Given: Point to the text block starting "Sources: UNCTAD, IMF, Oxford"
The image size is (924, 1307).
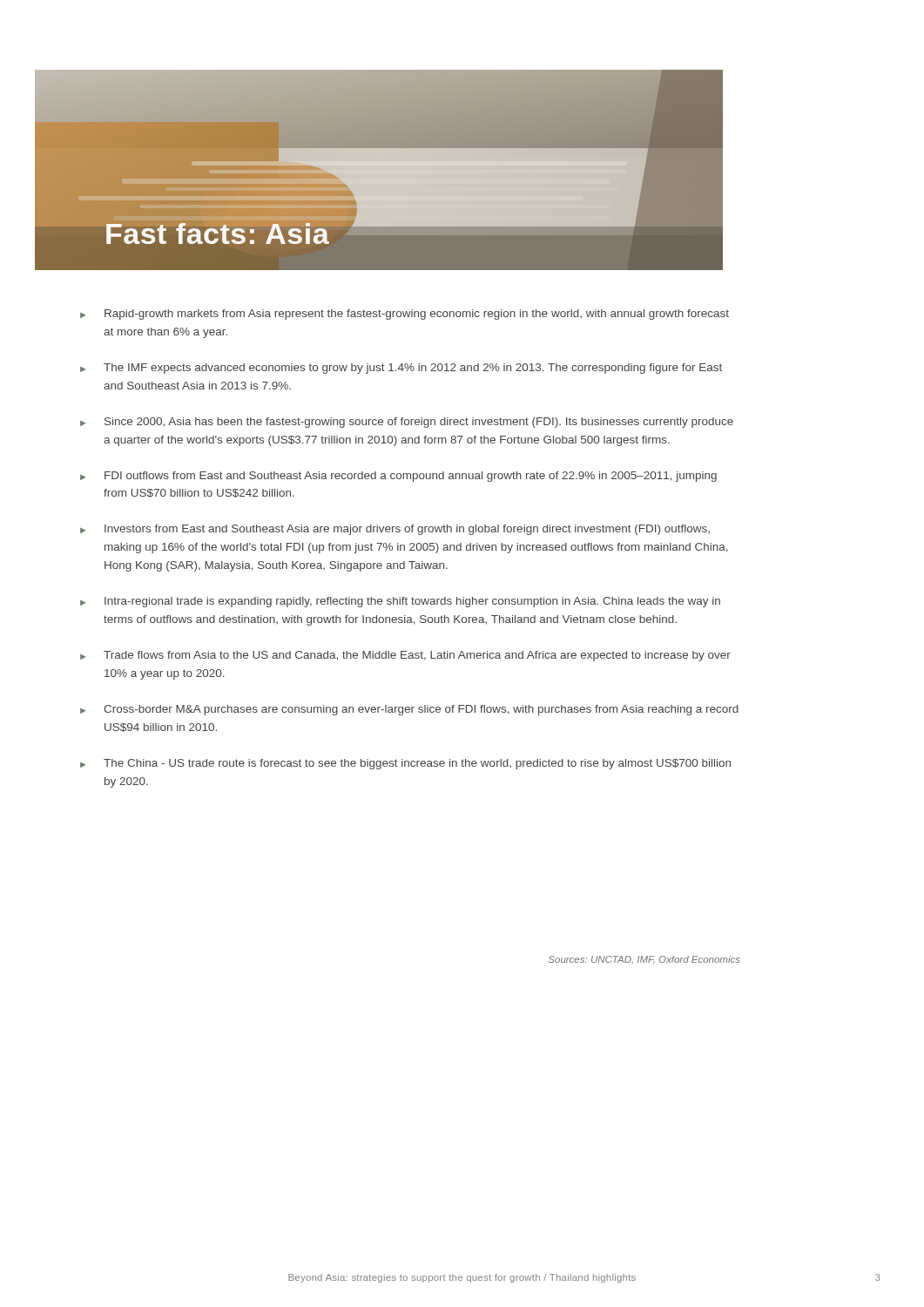Looking at the screenshot, I should (644, 959).
